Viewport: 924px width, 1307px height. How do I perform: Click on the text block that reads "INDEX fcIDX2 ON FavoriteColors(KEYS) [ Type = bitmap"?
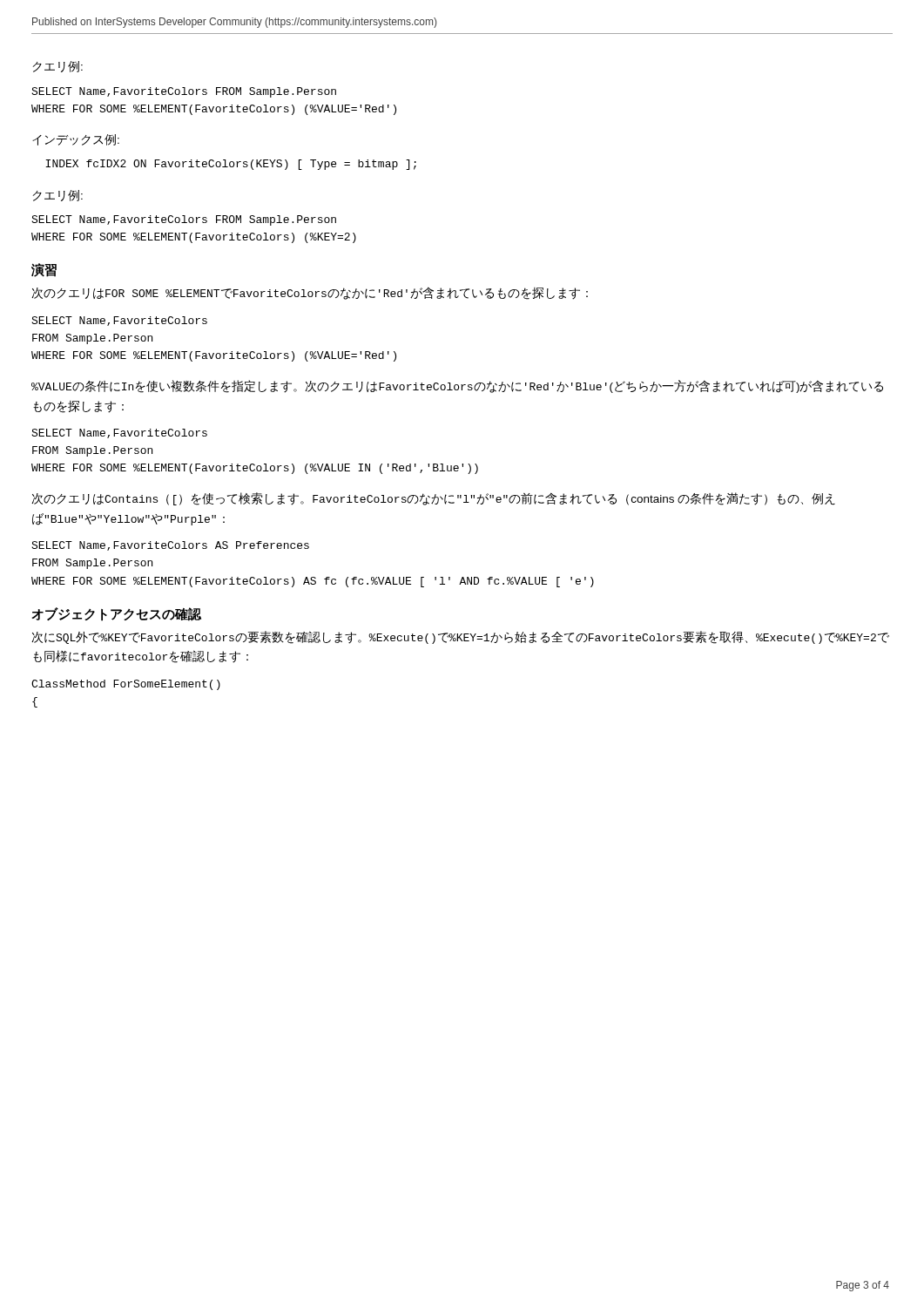(x=231, y=165)
